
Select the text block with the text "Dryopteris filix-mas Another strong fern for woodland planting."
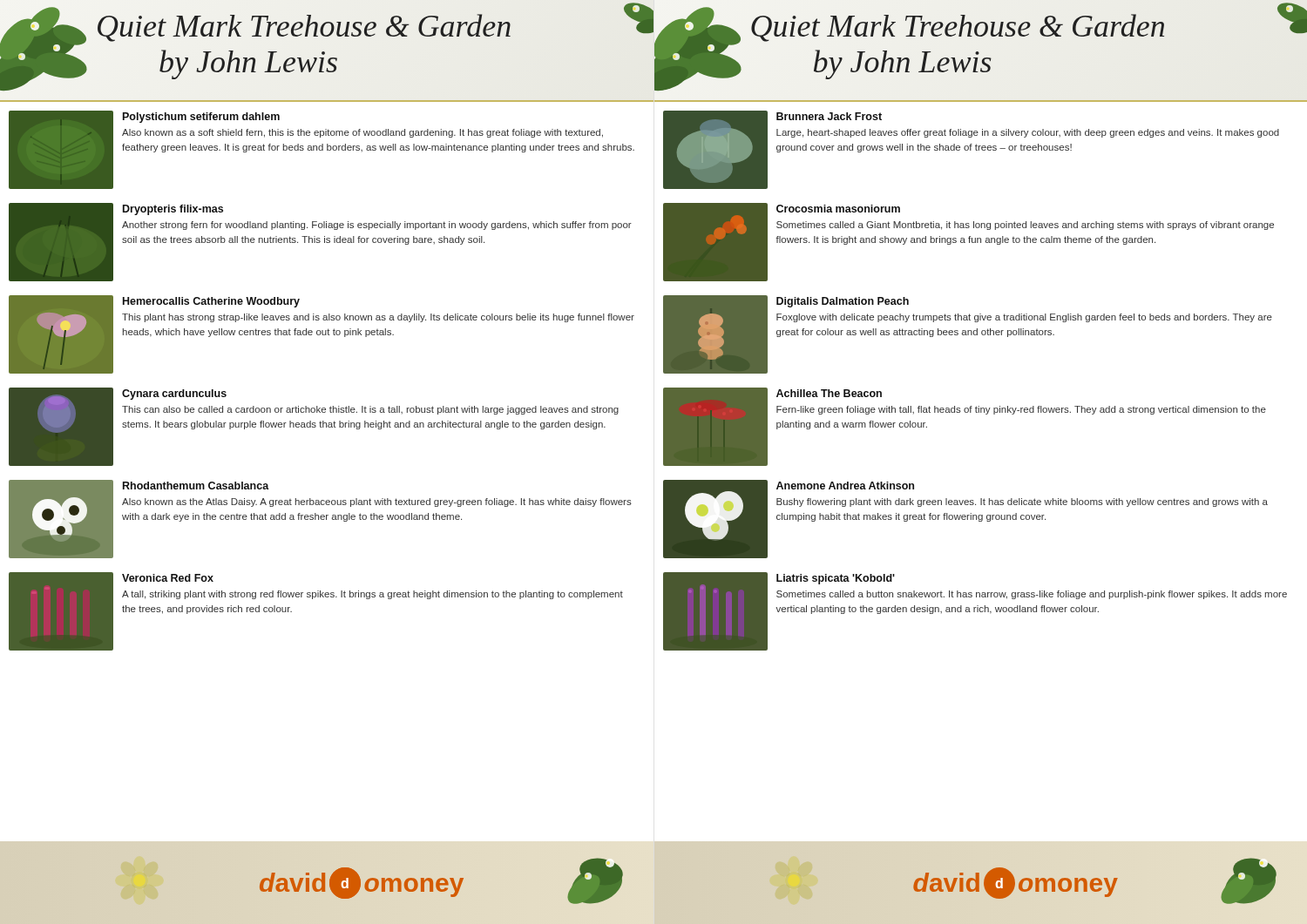point(323,242)
